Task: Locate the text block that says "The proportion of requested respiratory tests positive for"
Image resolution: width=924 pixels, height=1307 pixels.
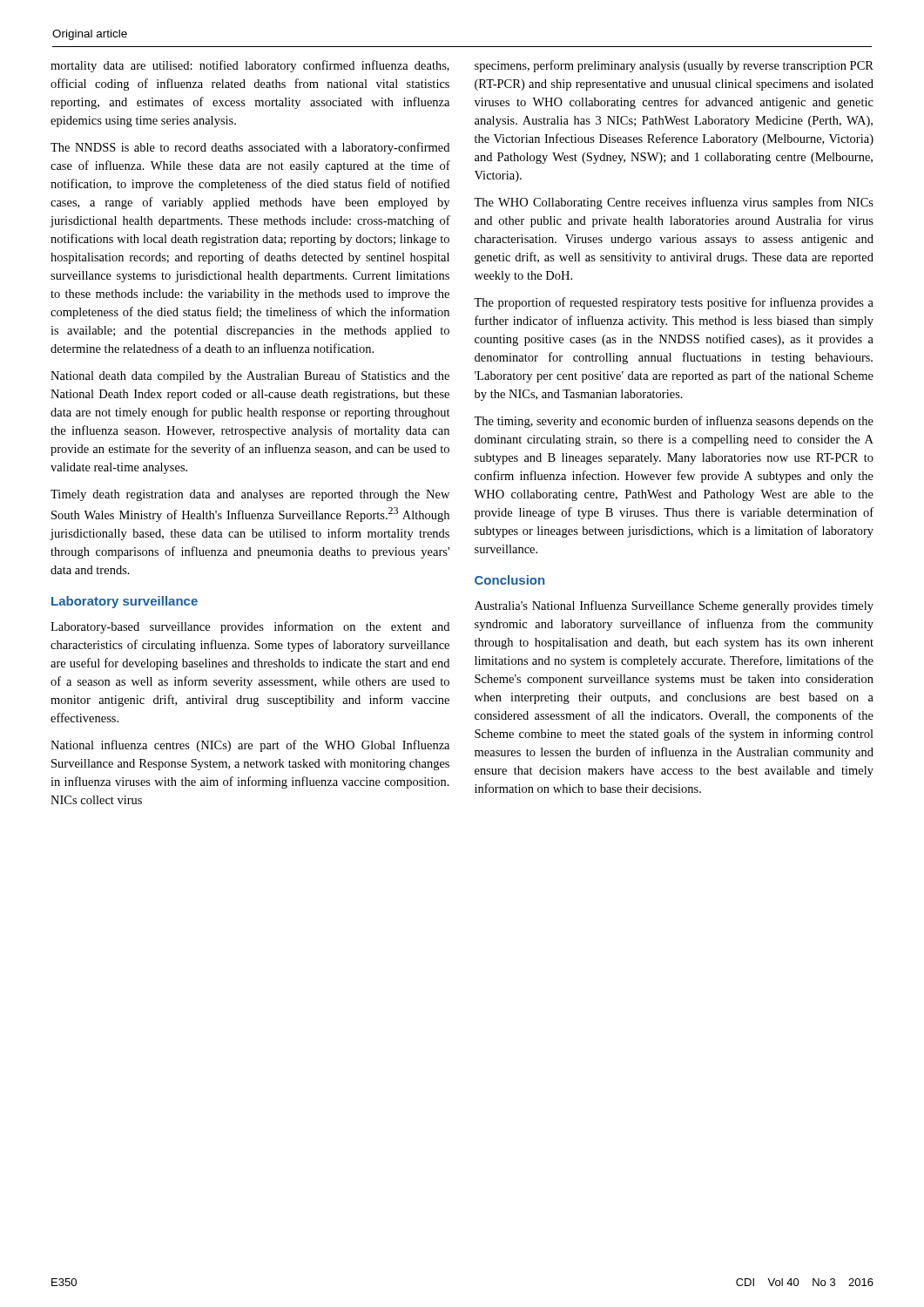Action: point(674,349)
